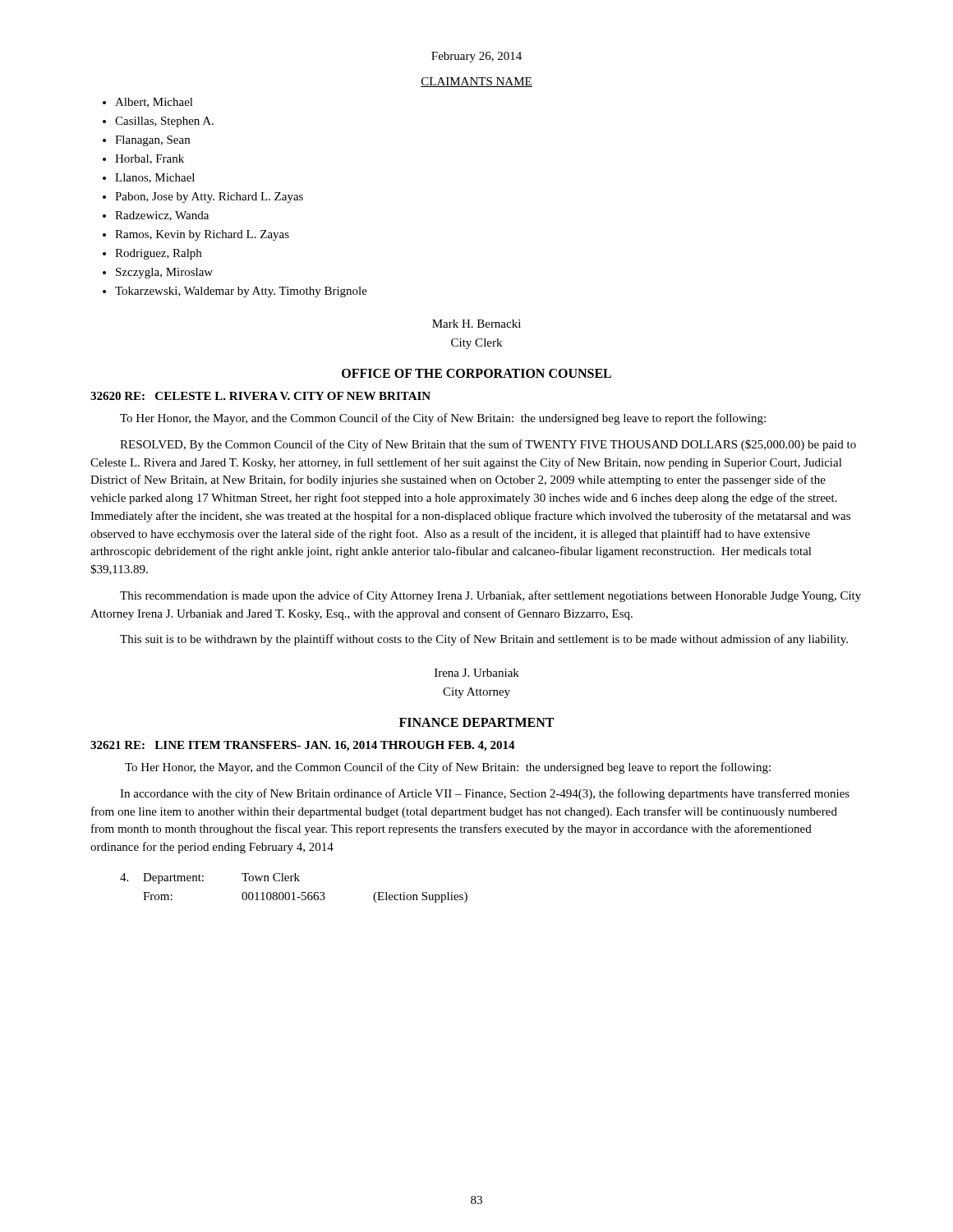Image resolution: width=953 pixels, height=1232 pixels.
Task: Select the list item with the text "Horbal, Frank"
Action: (x=150, y=158)
